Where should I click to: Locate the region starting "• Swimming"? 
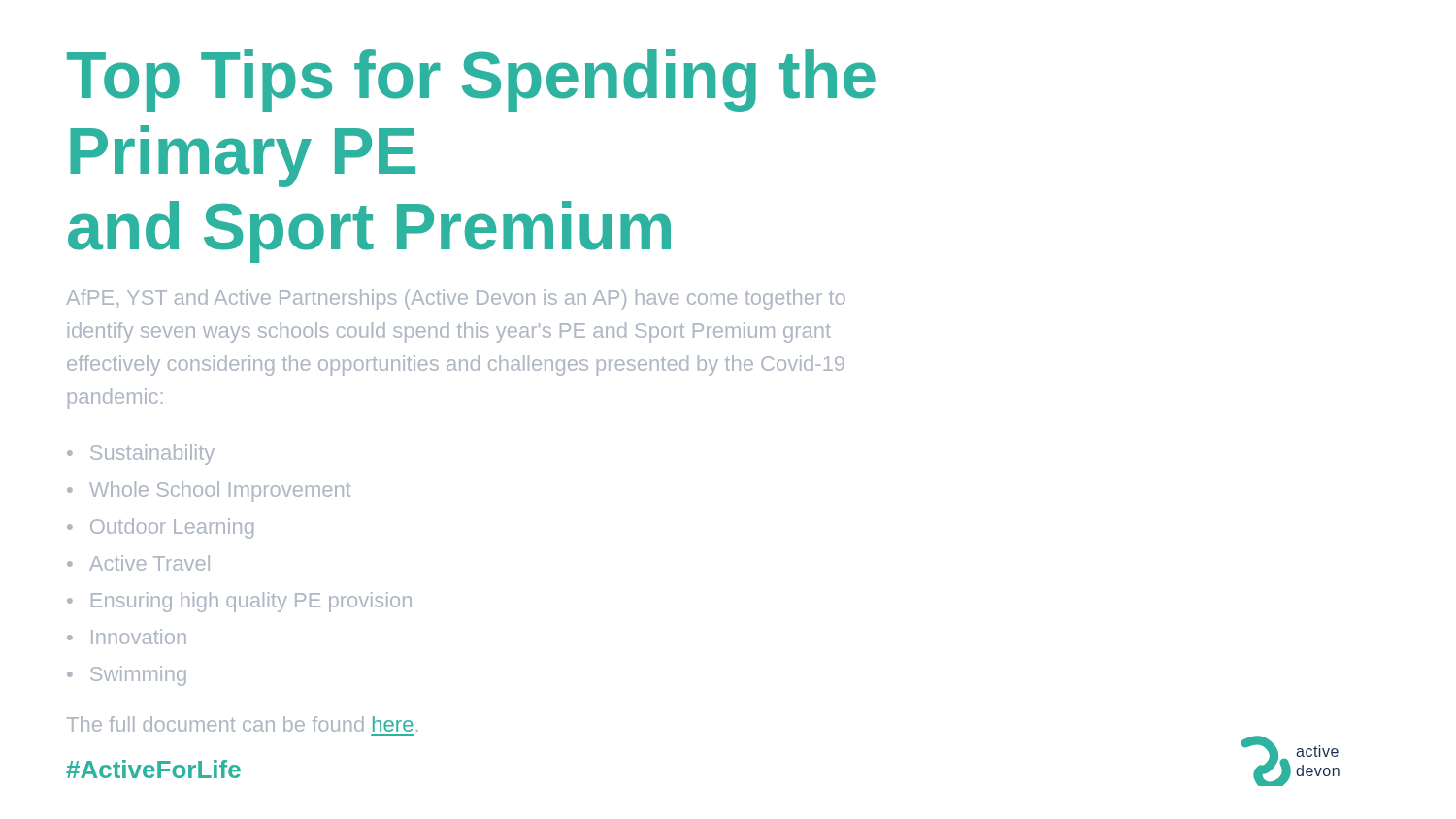click(x=127, y=674)
